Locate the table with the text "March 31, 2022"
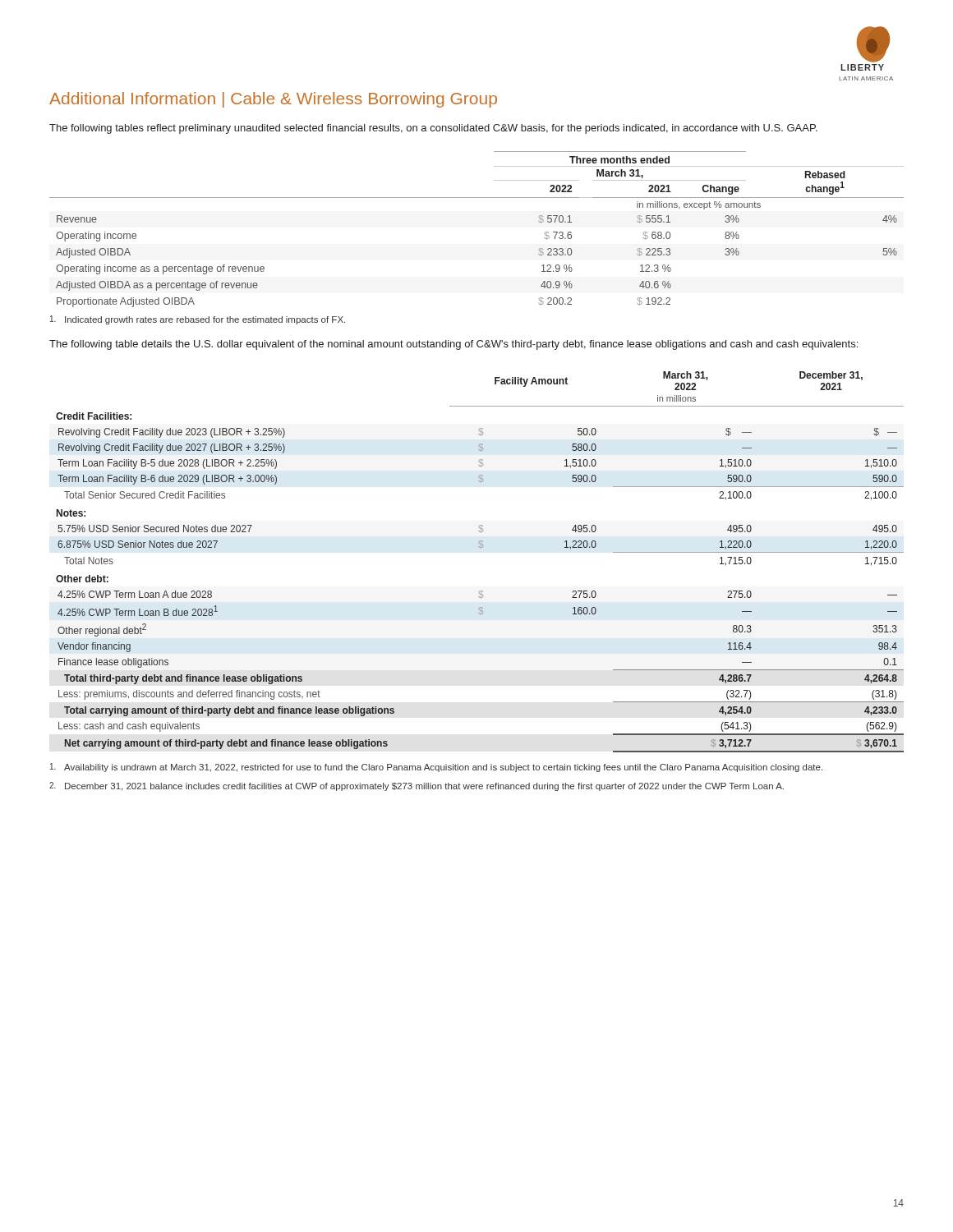This screenshot has width=953, height=1232. [x=476, y=560]
